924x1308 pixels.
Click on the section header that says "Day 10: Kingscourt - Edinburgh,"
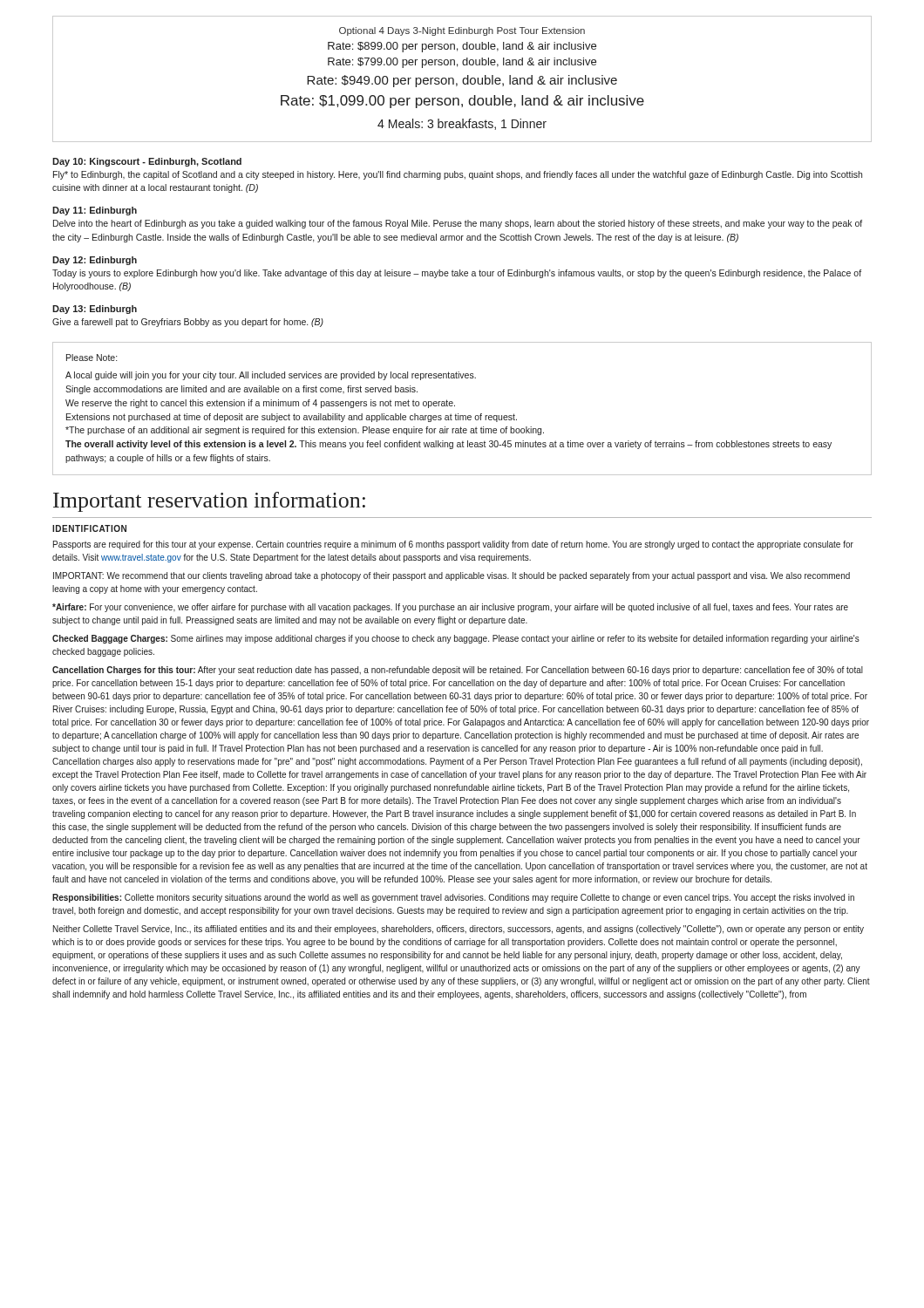click(x=147, y=161)
